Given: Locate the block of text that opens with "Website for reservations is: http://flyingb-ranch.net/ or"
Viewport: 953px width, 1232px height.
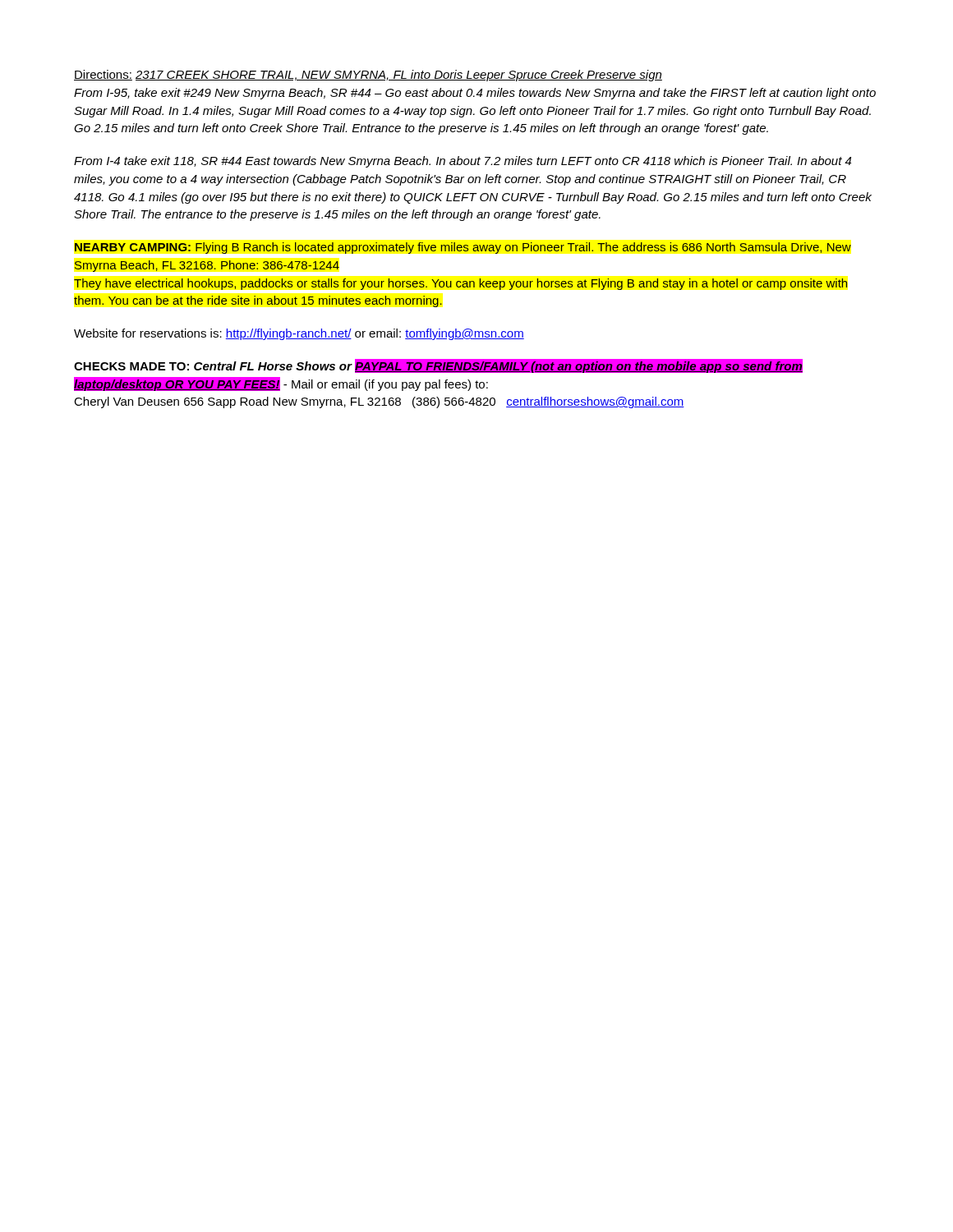Looking at the screenshot, I should [x=299, y=333].
